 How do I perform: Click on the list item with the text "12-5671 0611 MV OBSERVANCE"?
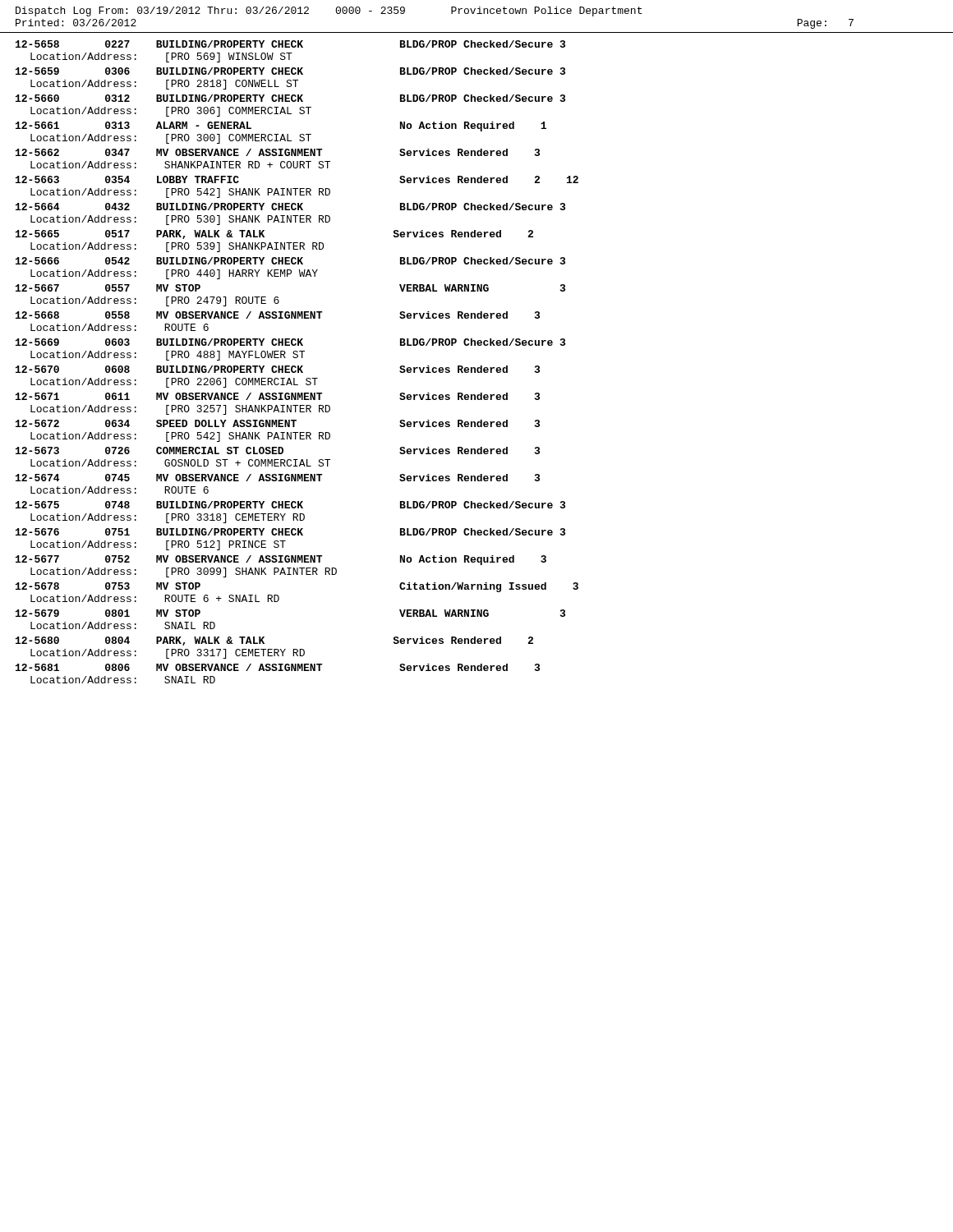coord(476,403)
